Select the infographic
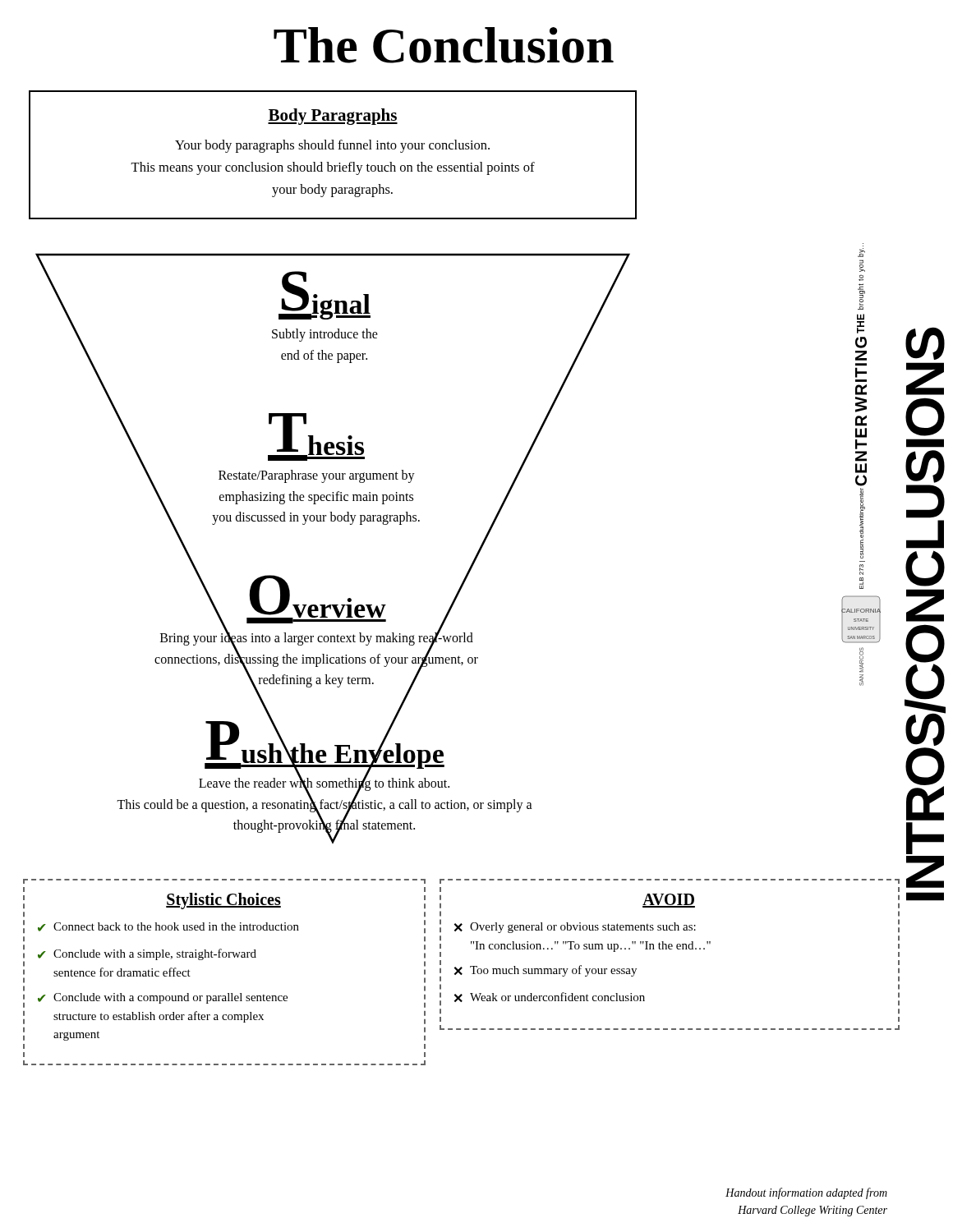953x1232 pixels. click(333, 550)
